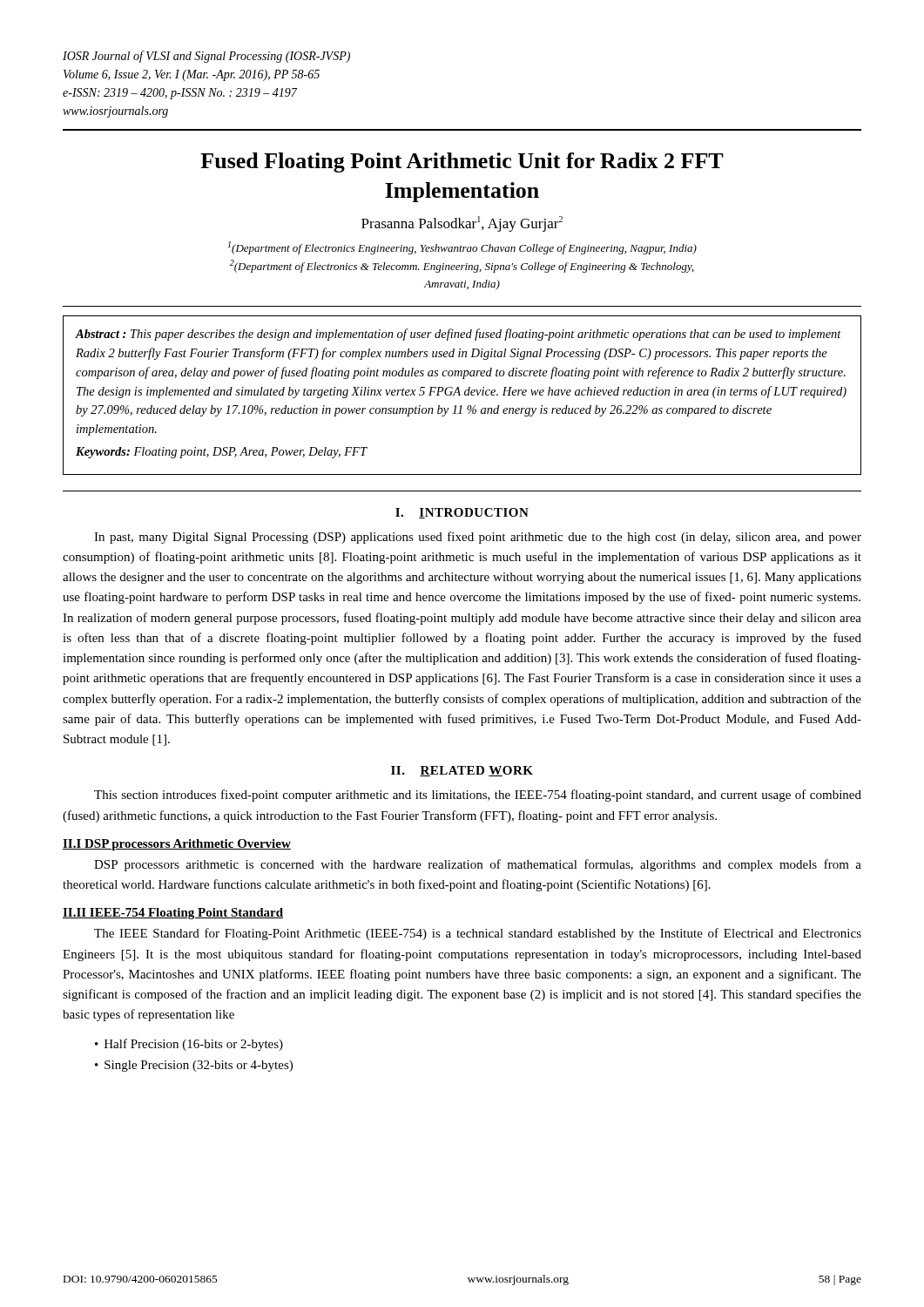This screenshot has width=924, height=1307.
Task: Navigate to the text block starting "Fused Floating Point Arithmetic"
Action: (462, 176)
